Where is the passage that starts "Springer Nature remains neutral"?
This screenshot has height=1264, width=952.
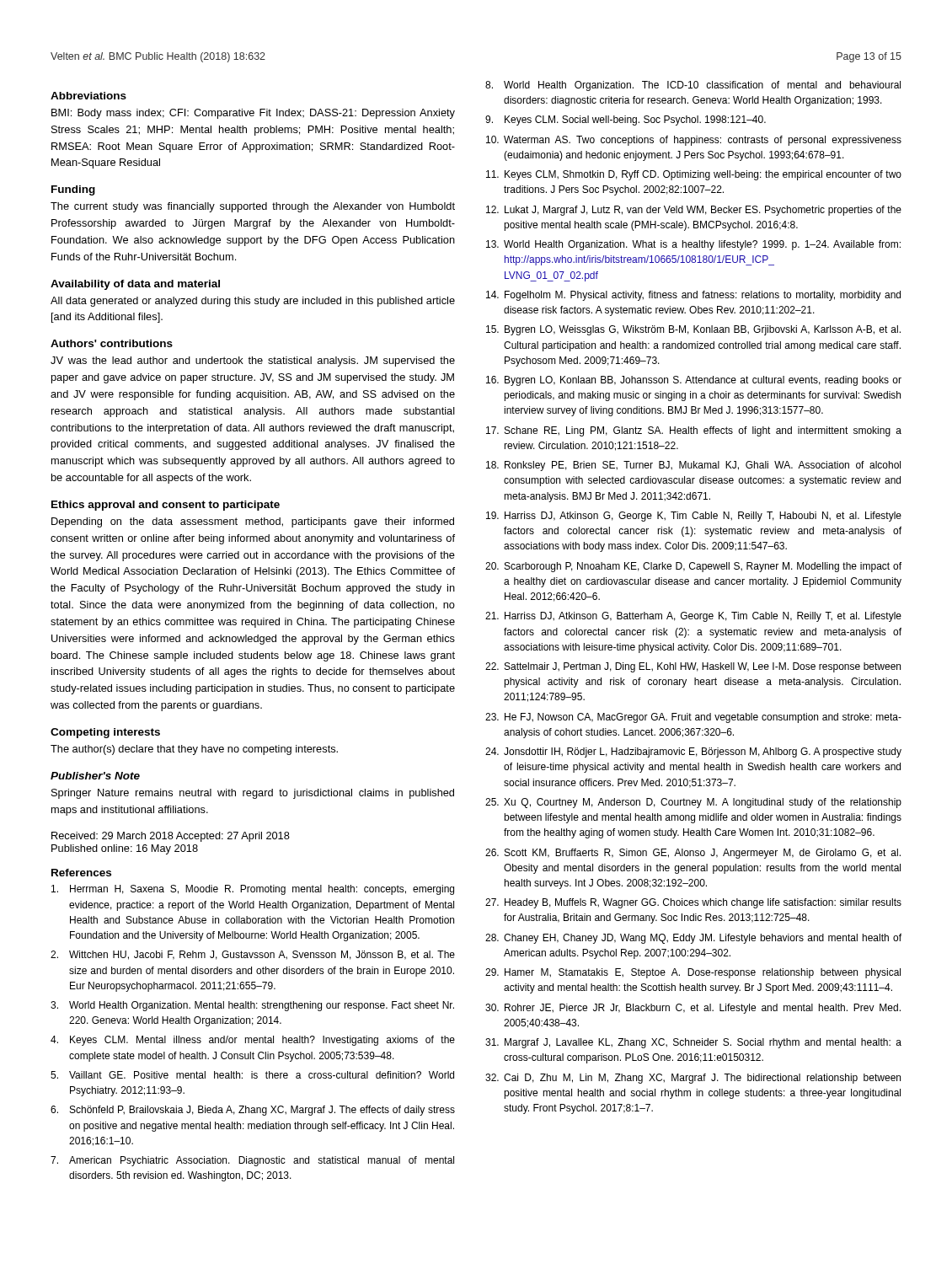click(x=253, y=801)
